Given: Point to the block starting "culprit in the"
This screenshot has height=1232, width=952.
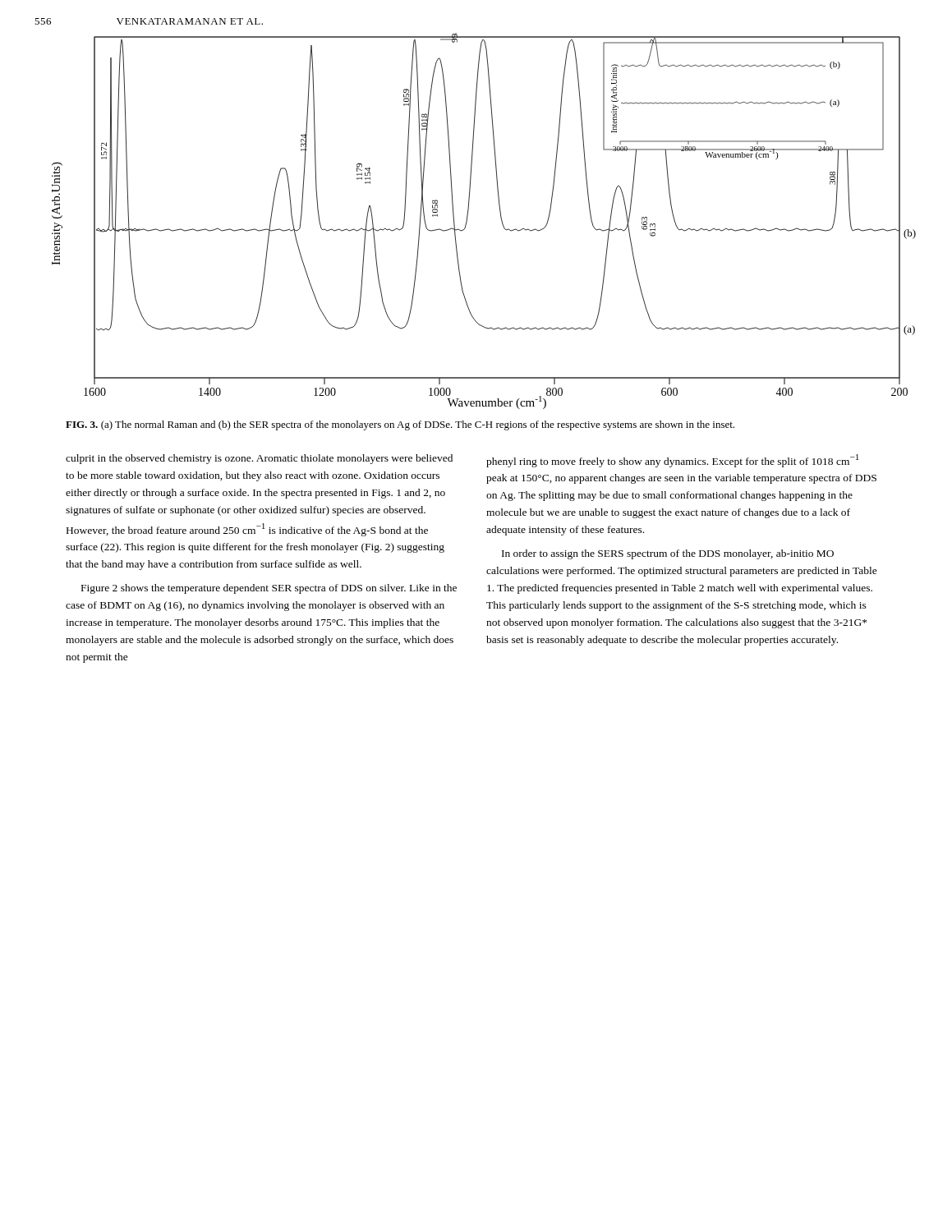Looking at the screenshot, I should click(262, 558).
